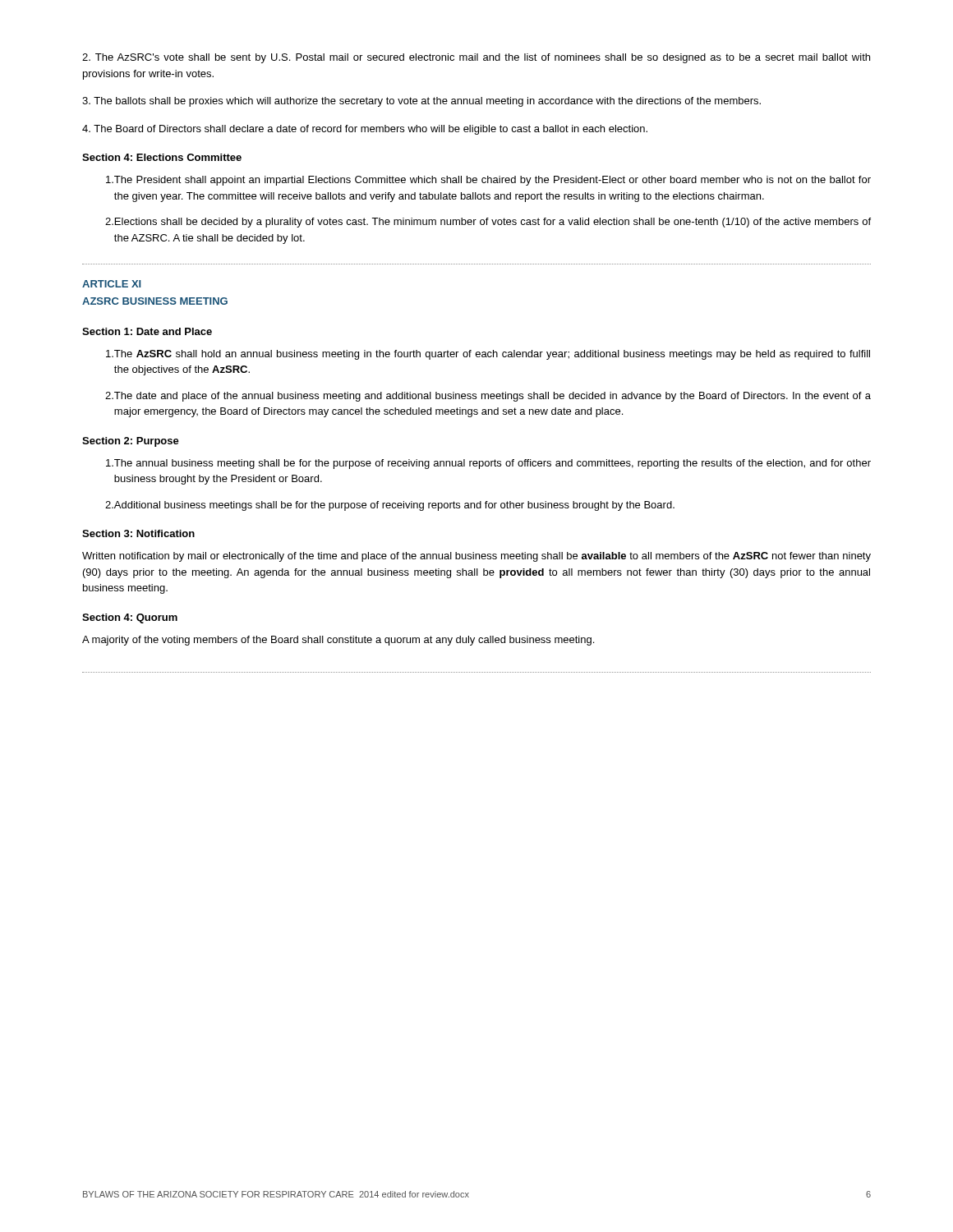Navigate to the text block starting "The annual business"
953x1232 pixels.
click(476, 471)
